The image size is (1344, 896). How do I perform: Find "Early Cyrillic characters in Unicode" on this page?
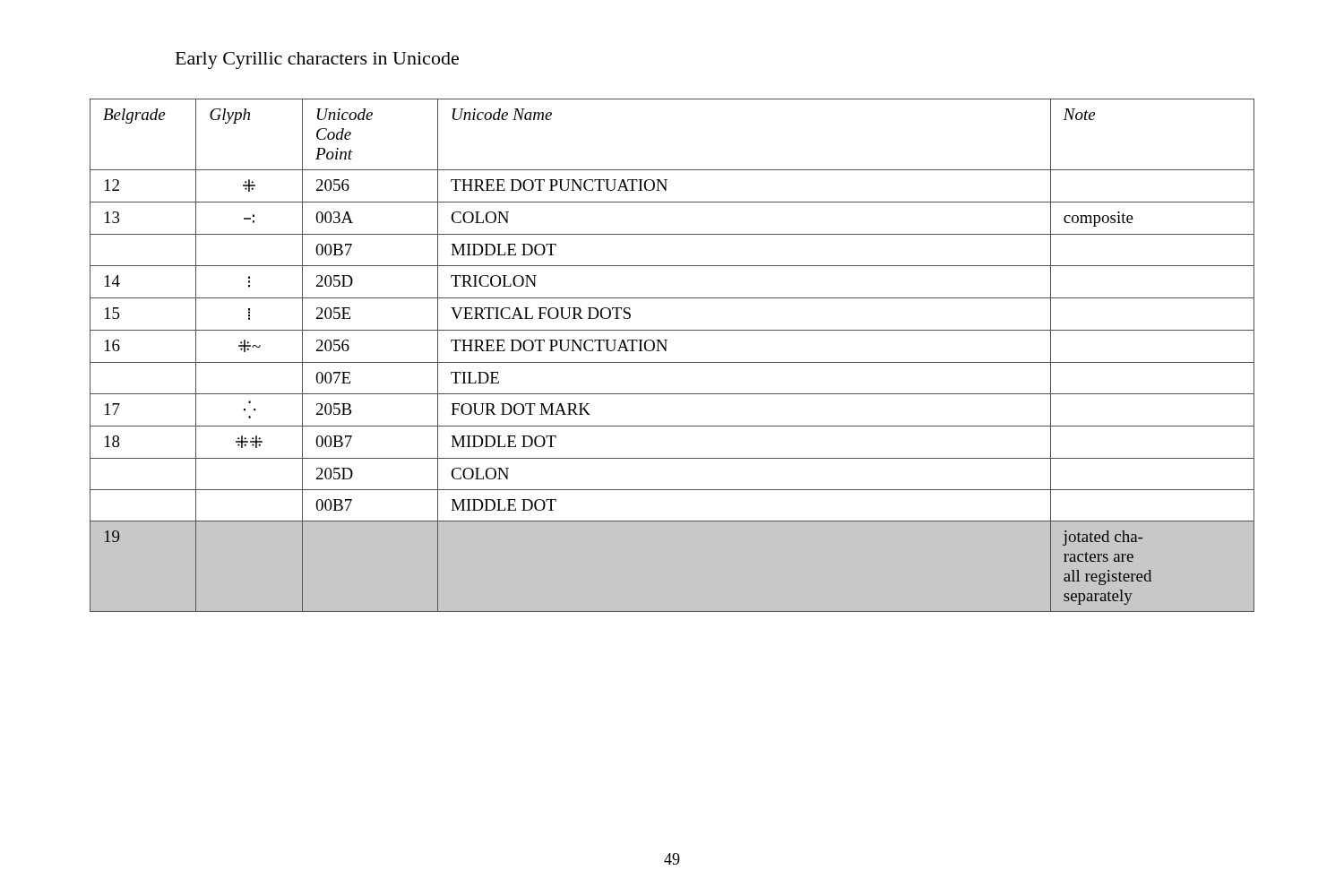pyautogui.click(x=317, y=58)
